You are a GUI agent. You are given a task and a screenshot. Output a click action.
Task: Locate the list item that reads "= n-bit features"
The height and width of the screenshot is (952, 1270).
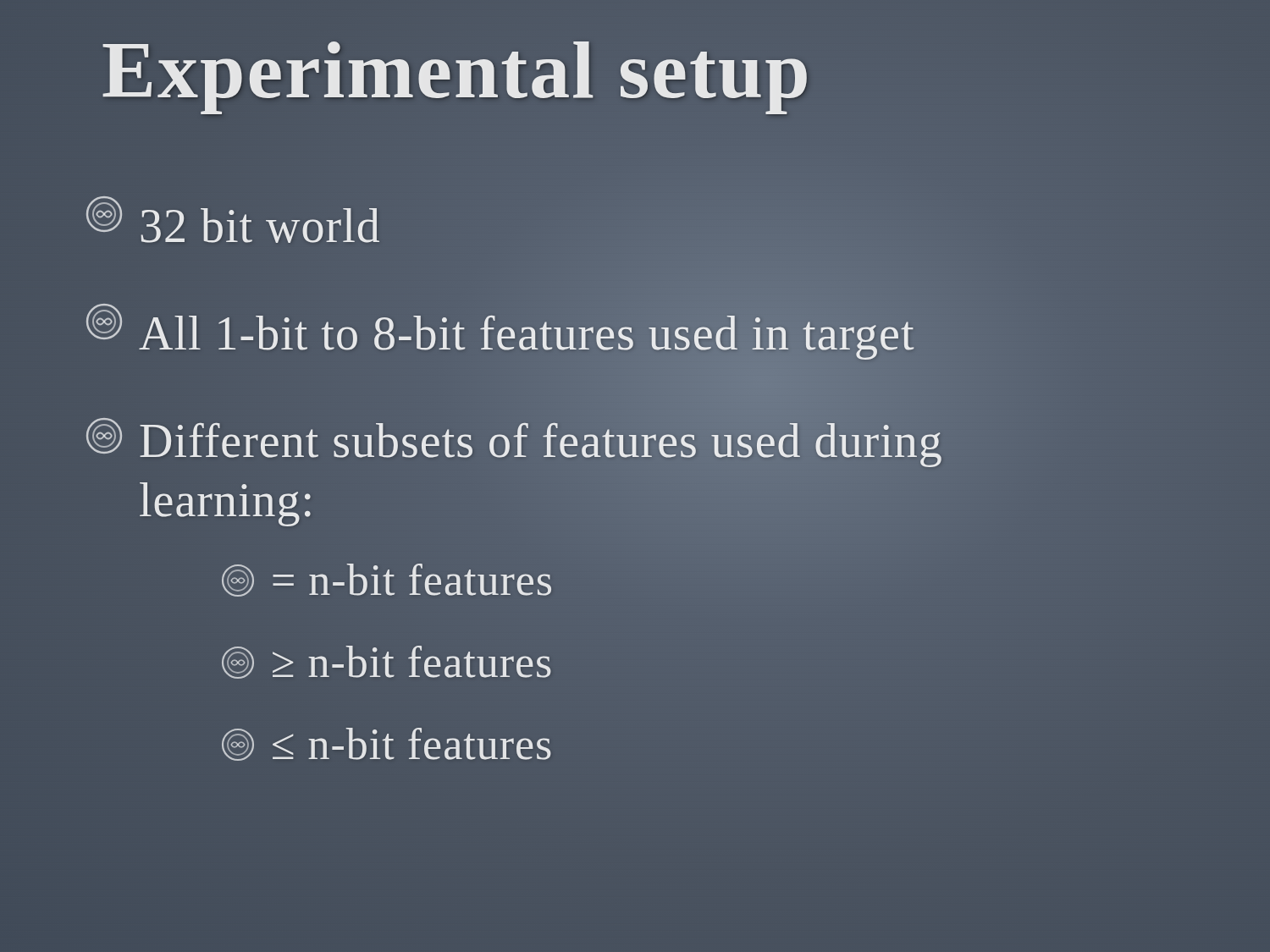pyautogui.click(x=387, y=580)
